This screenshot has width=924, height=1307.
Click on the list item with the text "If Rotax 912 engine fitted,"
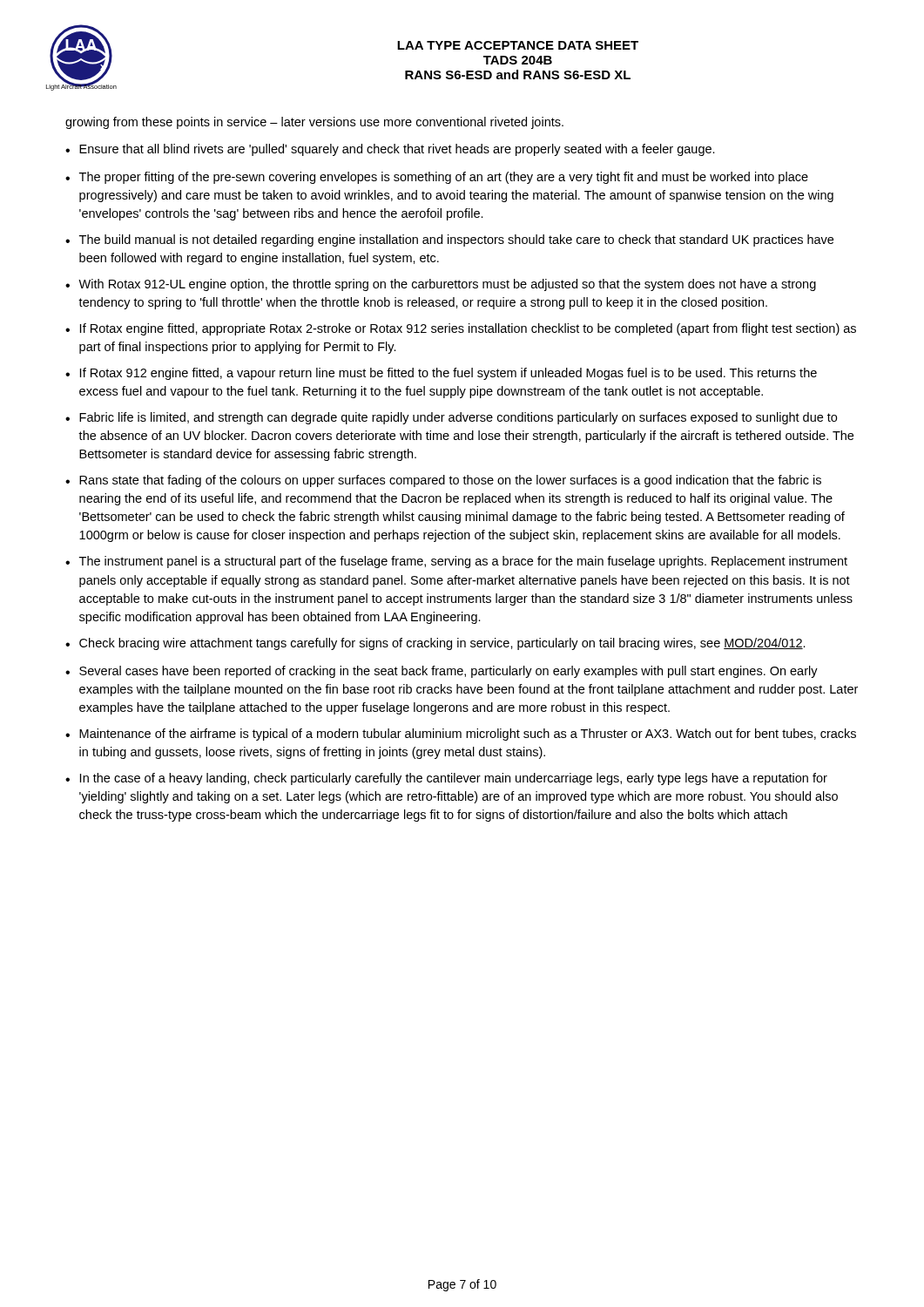pos(469,383)
